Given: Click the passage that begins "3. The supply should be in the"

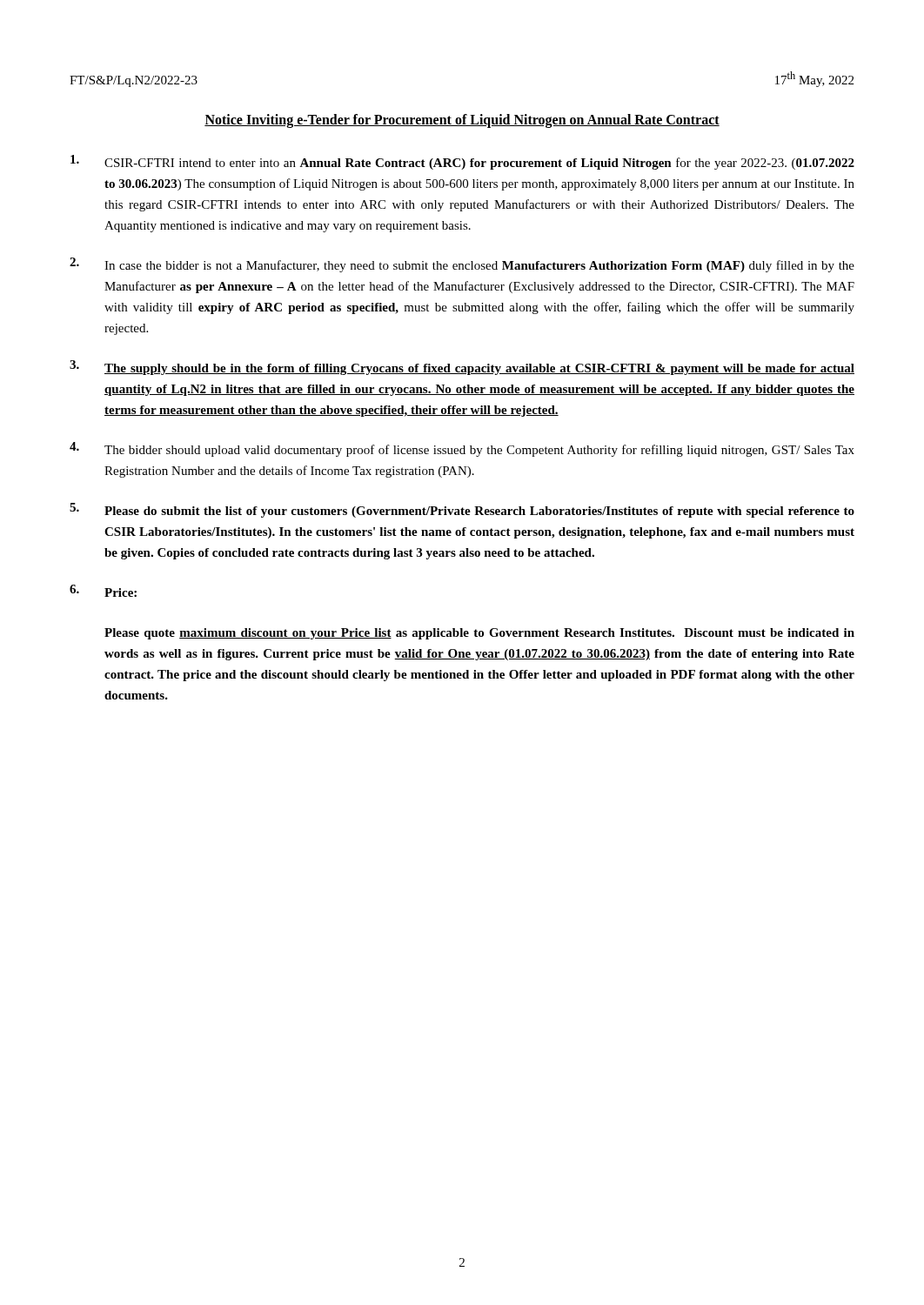Looking at the screenshot, I should (x=462, y=389).
